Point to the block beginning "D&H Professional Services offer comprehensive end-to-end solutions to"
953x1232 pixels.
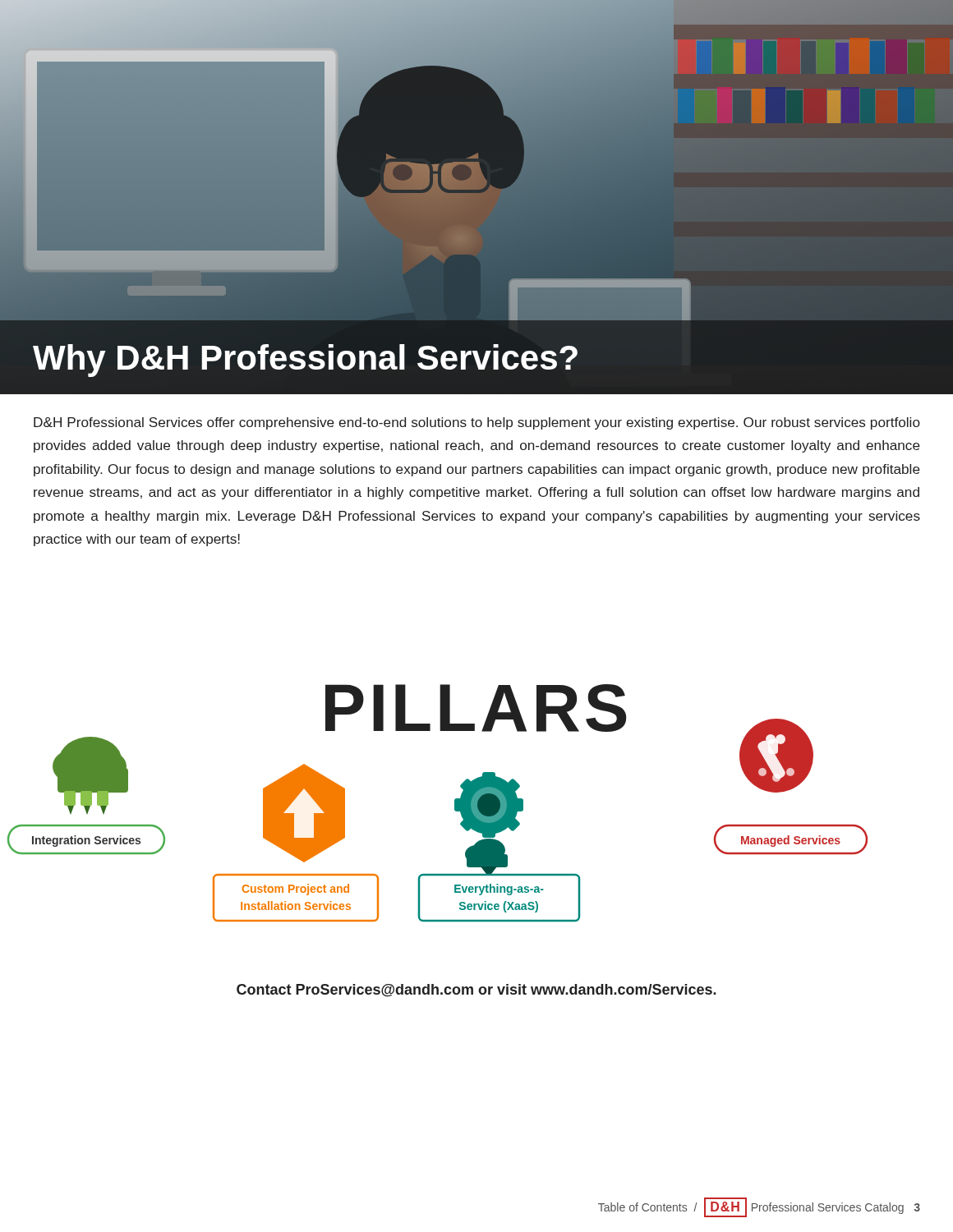tap(476, 480)
